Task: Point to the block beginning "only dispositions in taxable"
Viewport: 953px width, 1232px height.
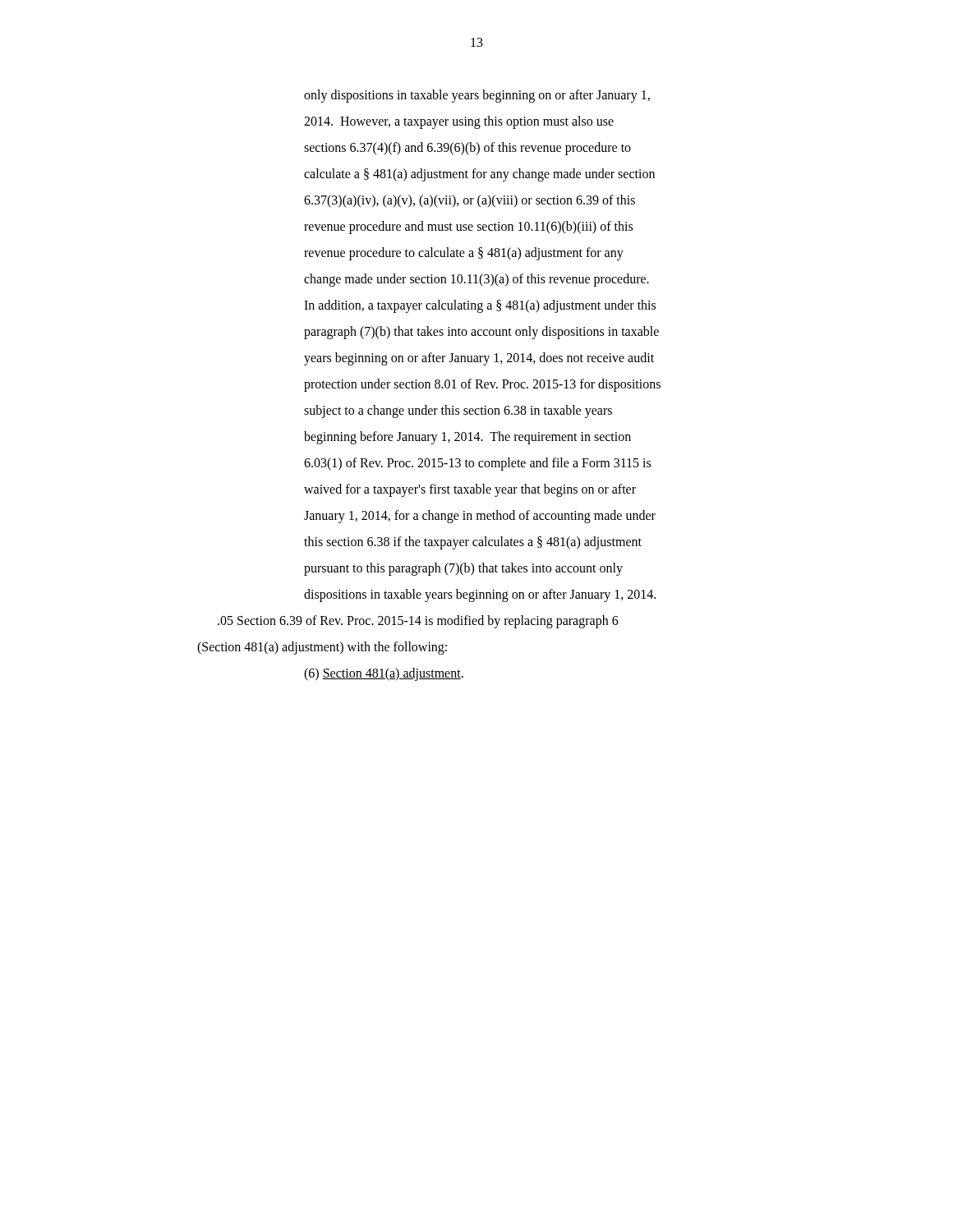Action: 587,345
